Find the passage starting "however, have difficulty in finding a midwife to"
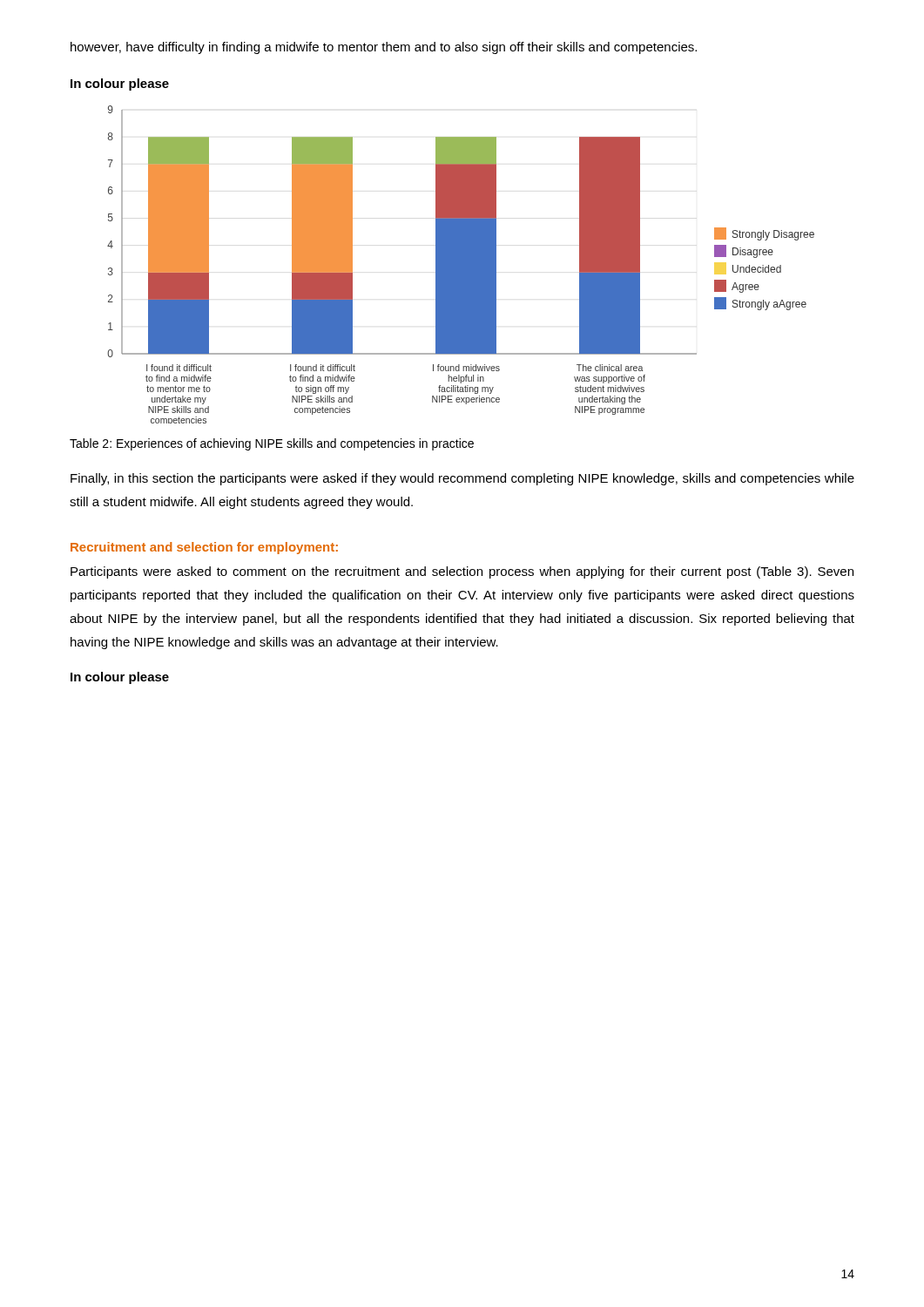The height and width of the screenshot is (1307, 924). (x=384, y=47)
